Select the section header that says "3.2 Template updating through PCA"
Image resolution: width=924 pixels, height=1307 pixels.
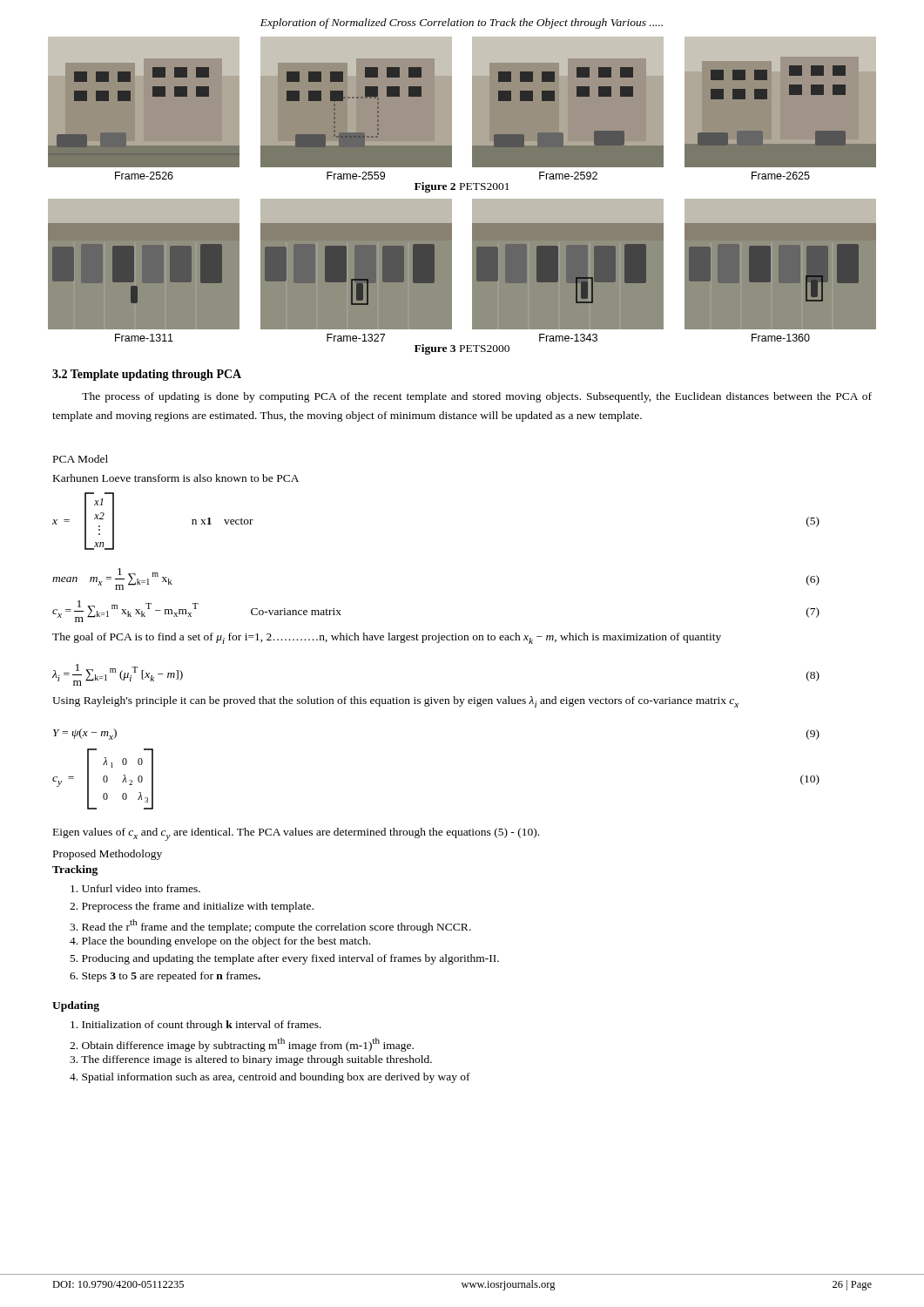point(147,374)
